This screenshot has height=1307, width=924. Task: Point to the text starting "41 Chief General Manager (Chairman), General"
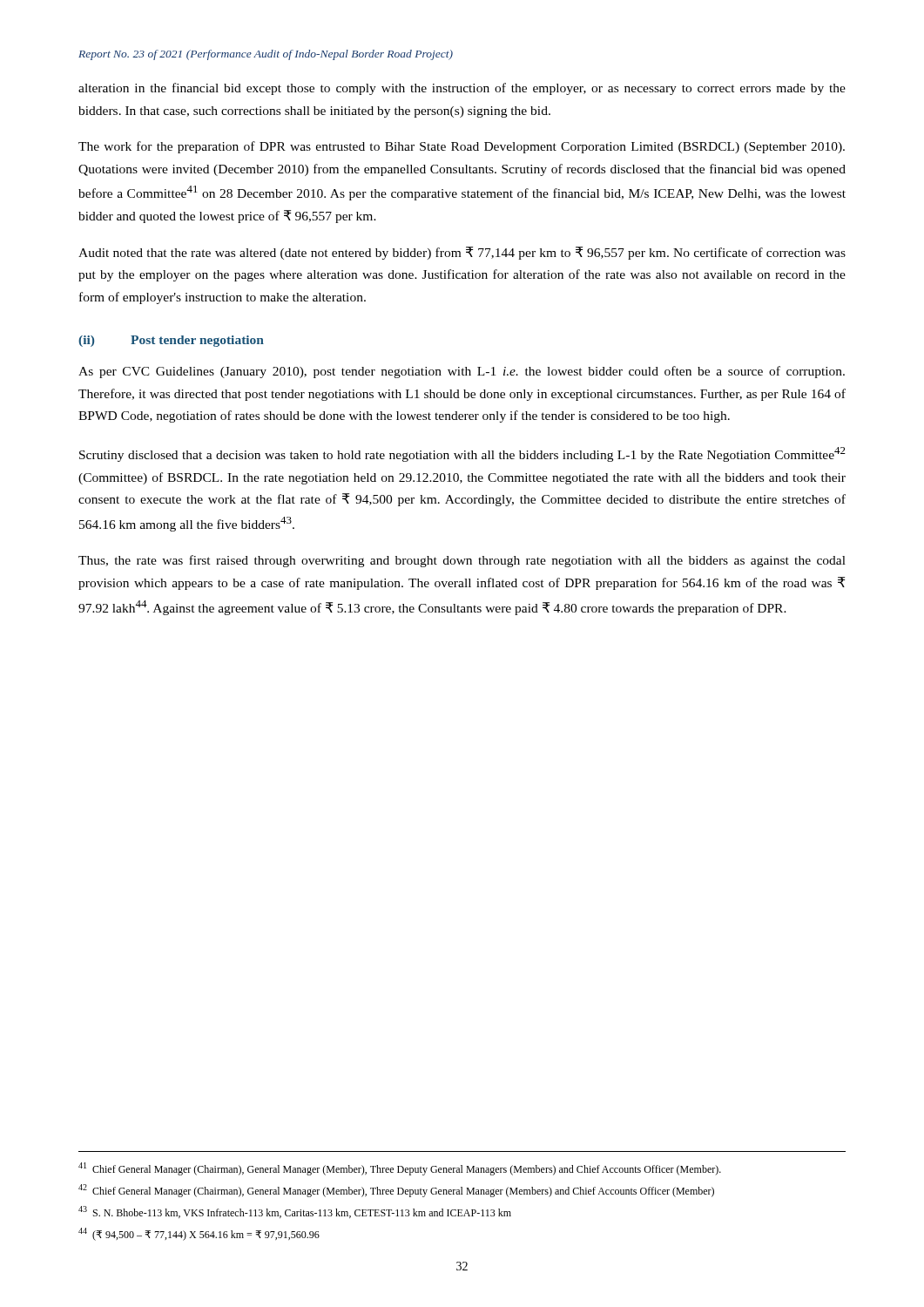400,1168
